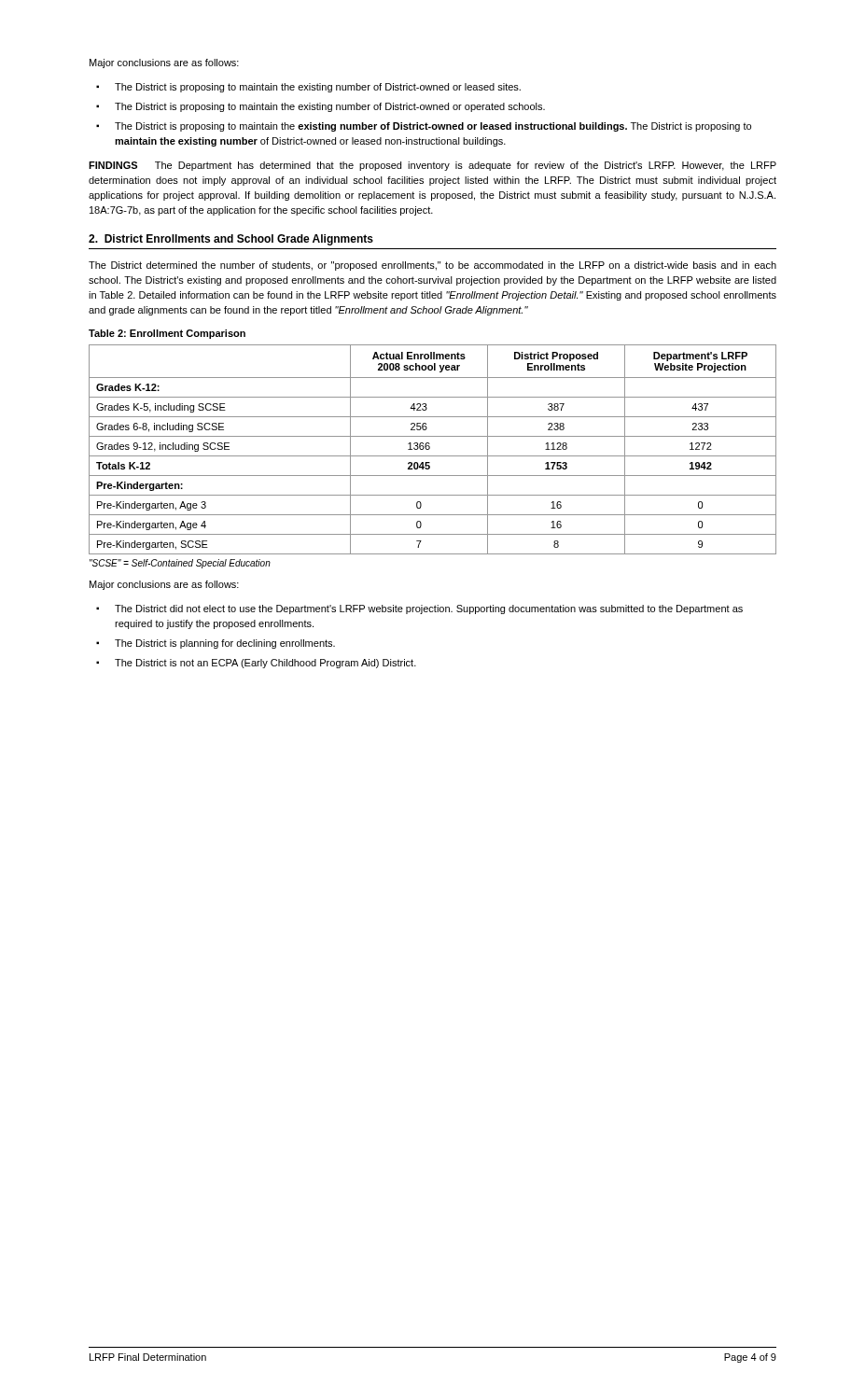Find the table that mentions "Pre-Kindergarten, Age 4"
Screen dimensions: 1400x851
[433, 450]
